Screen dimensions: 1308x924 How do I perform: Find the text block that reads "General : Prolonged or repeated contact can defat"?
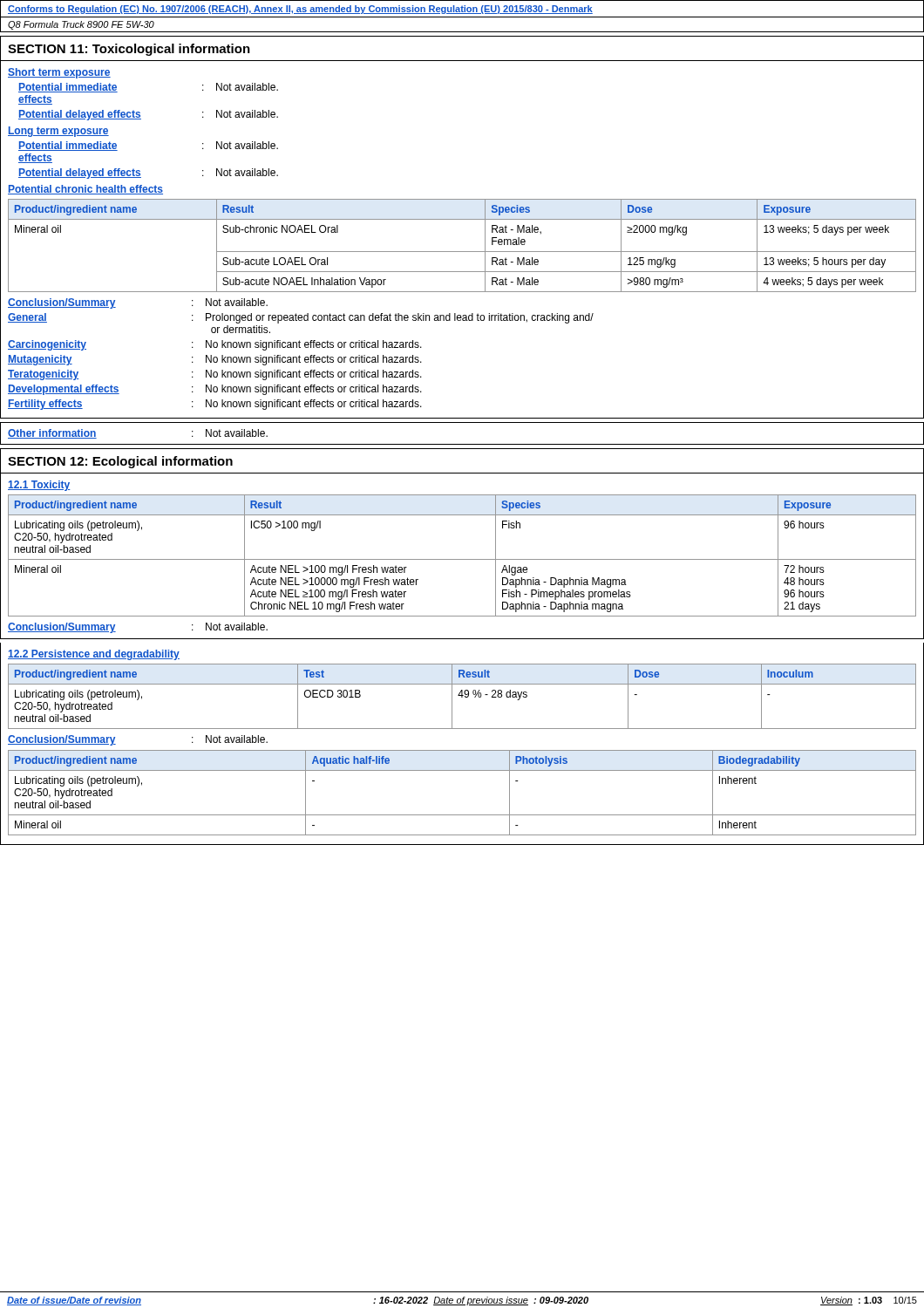point(301,324)
